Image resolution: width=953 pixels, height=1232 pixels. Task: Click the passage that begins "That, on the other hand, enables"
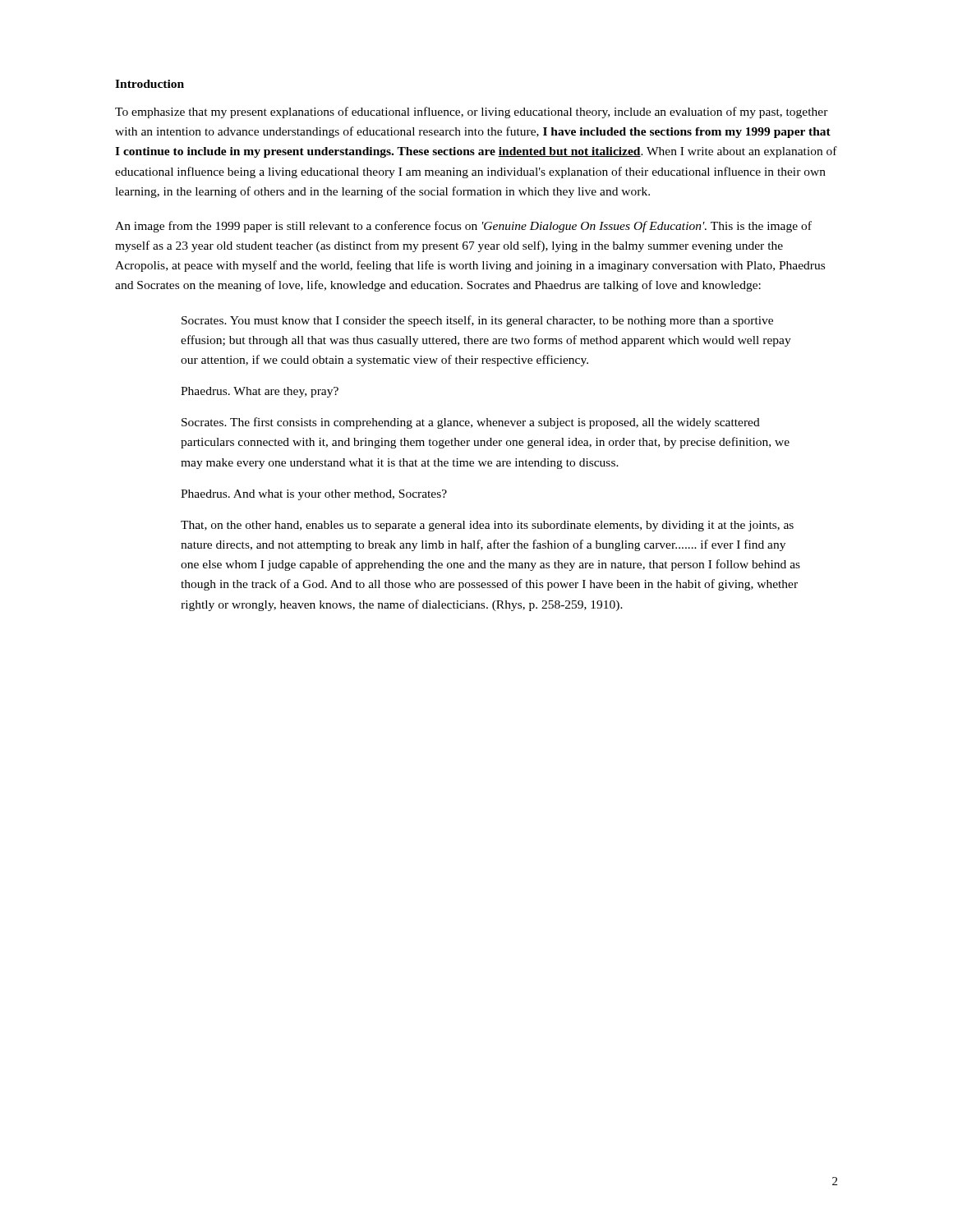(491, 564)
